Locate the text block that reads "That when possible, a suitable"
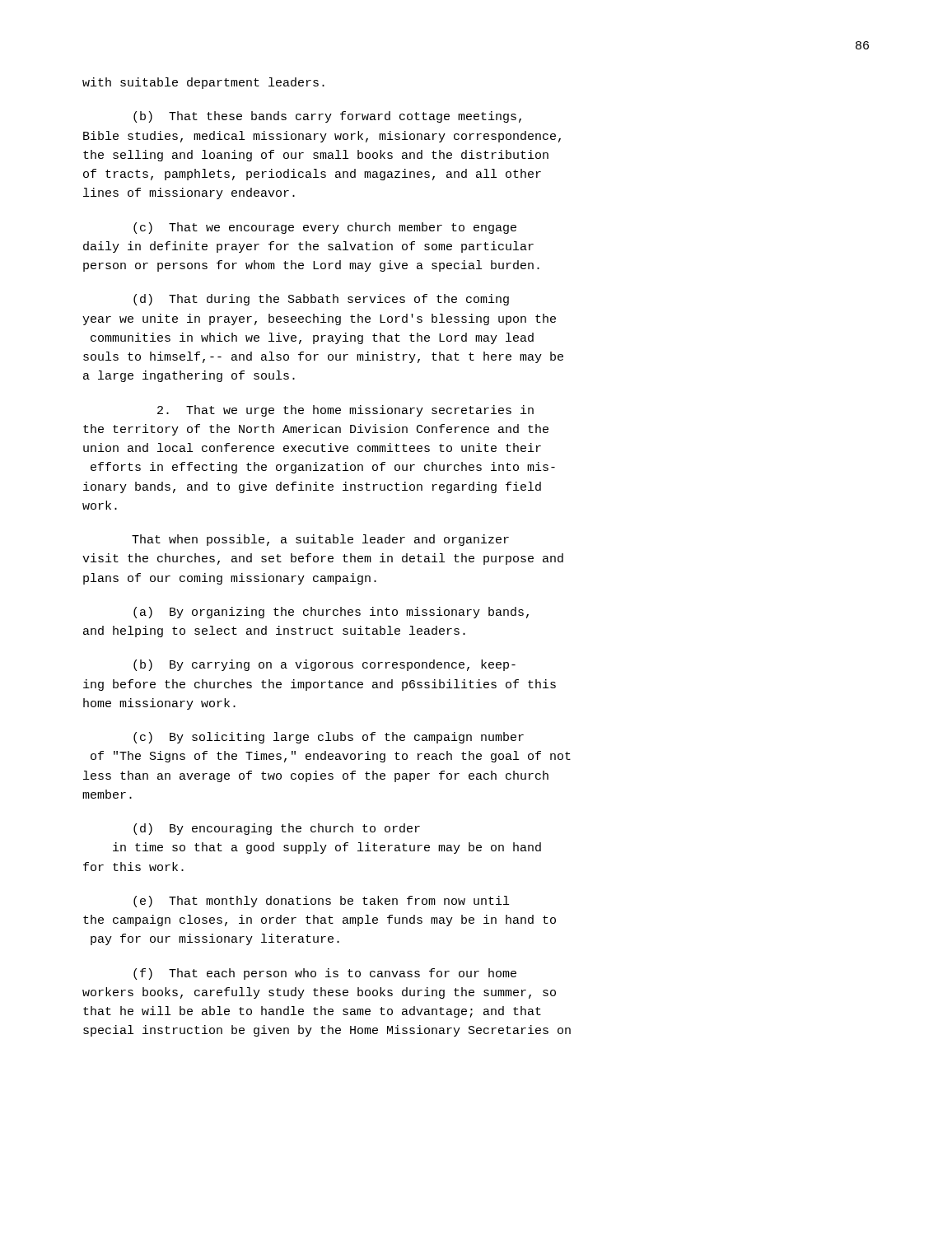The width and height of the screenshot is (952, 1235). coord(476,560)
